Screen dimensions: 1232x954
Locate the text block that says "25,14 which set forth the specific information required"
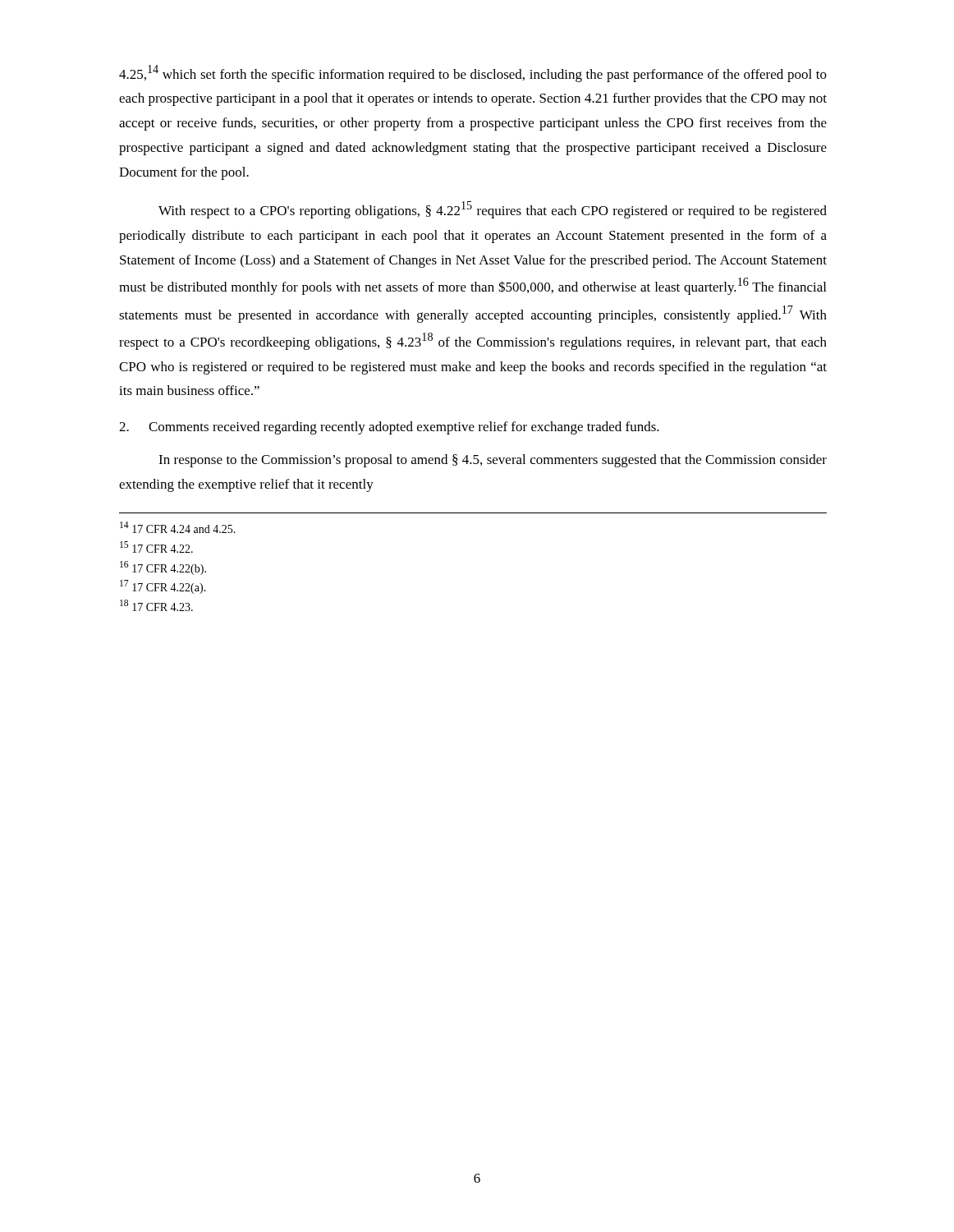tap(473, 122)
